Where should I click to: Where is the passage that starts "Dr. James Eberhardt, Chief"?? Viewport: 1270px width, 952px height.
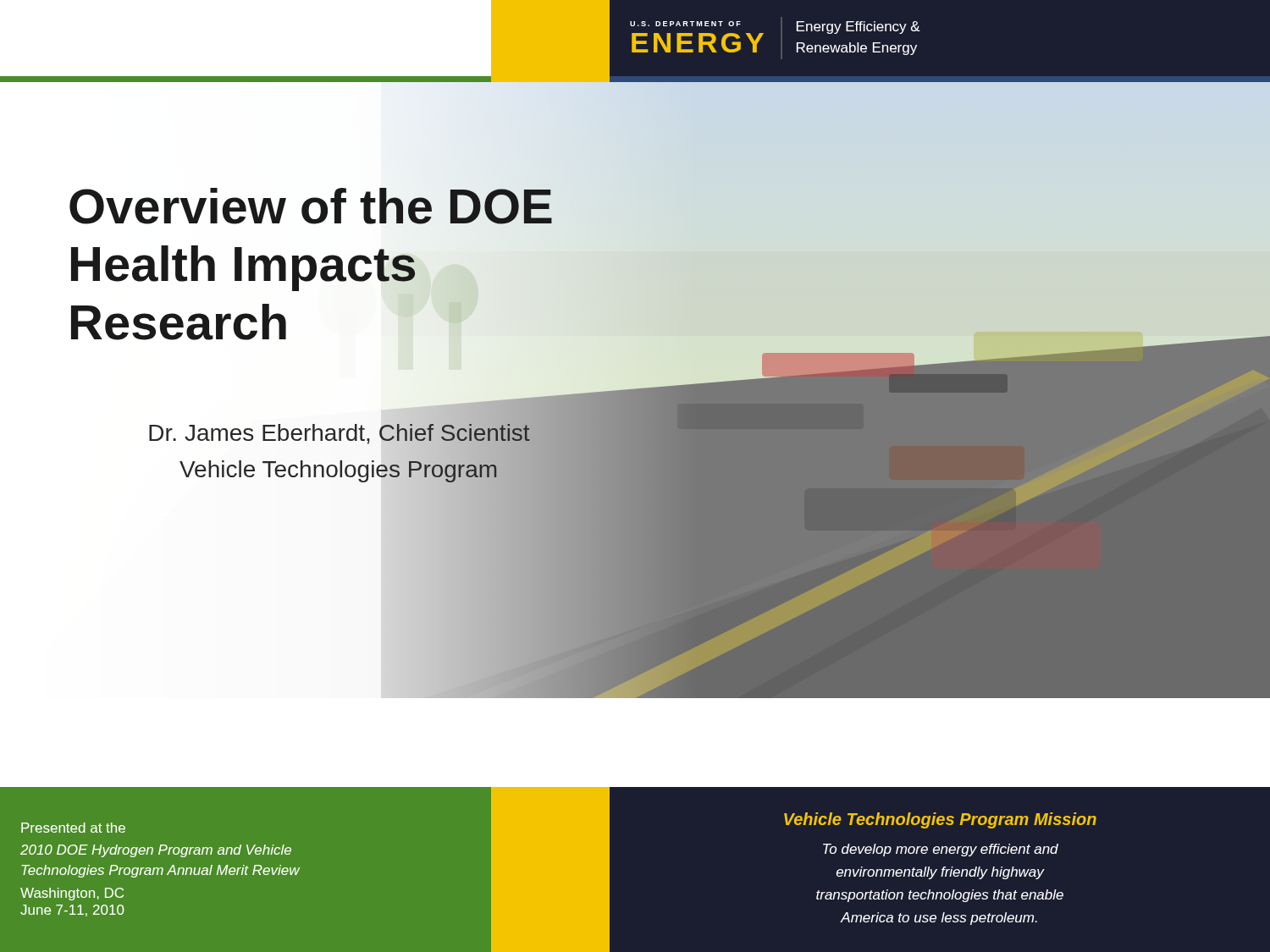339,451
